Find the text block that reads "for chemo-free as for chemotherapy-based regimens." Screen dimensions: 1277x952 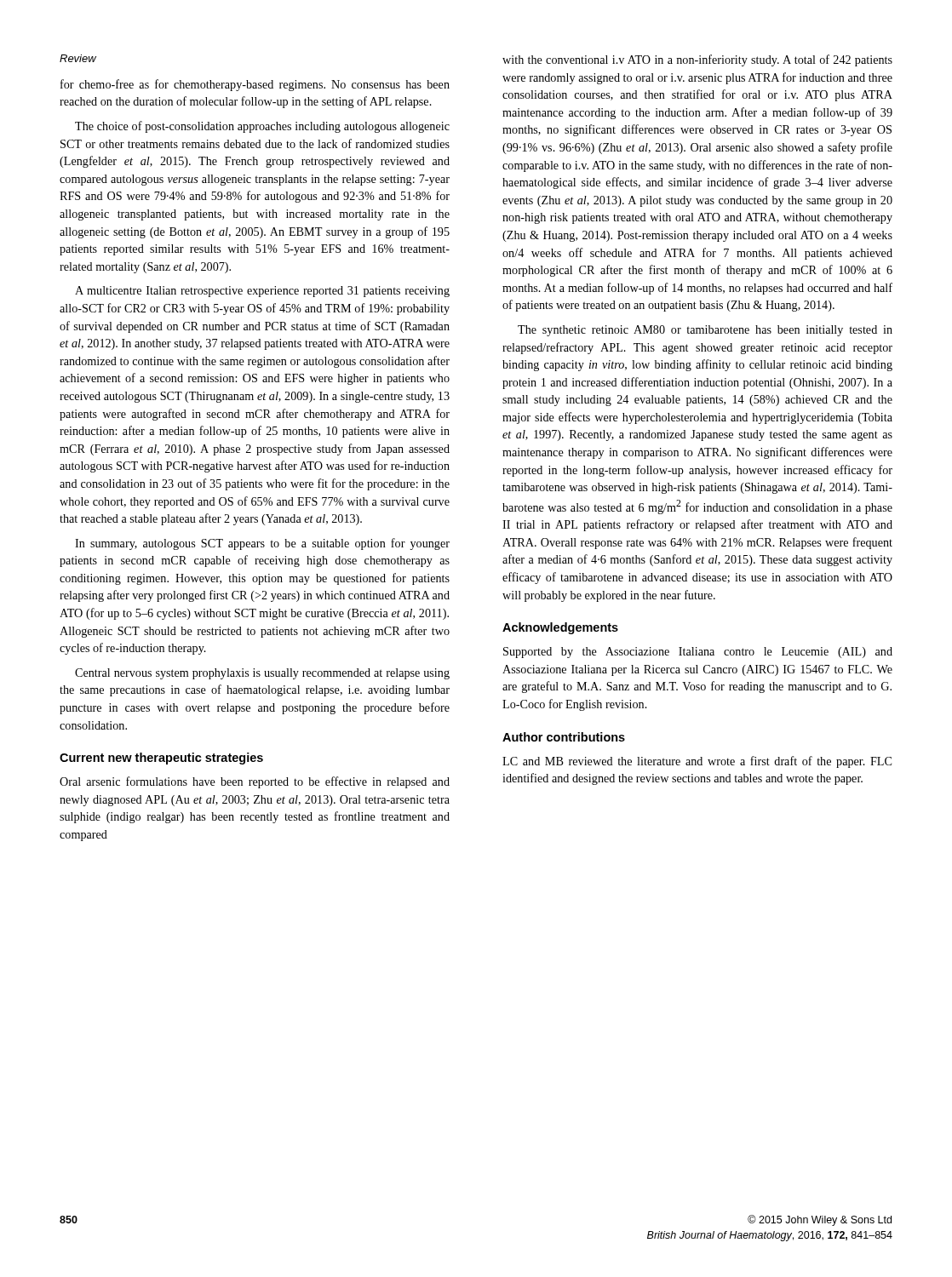[x=255, y=405]
